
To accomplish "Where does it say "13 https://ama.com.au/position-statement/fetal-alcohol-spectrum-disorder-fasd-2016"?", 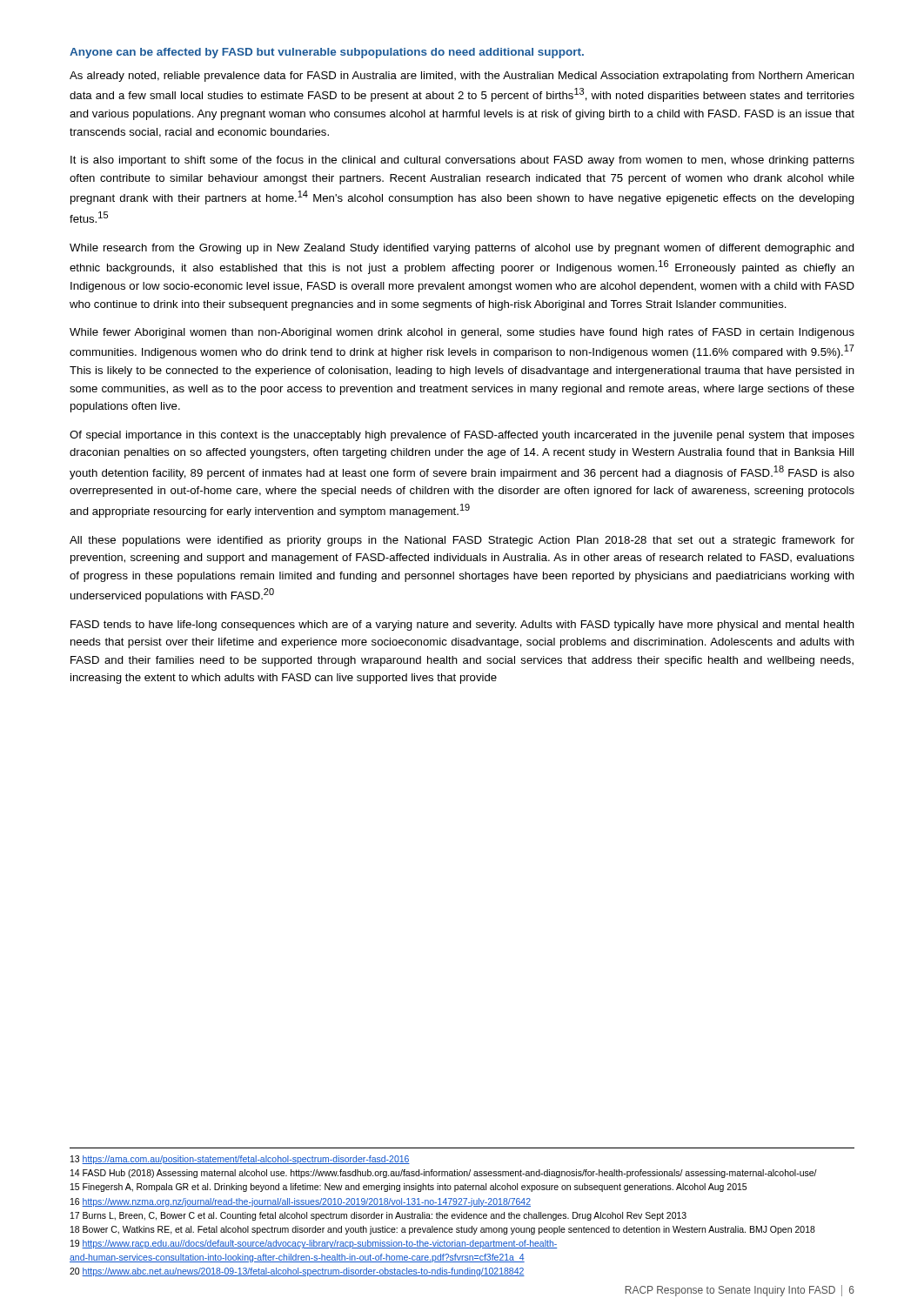I will 239,1159.
